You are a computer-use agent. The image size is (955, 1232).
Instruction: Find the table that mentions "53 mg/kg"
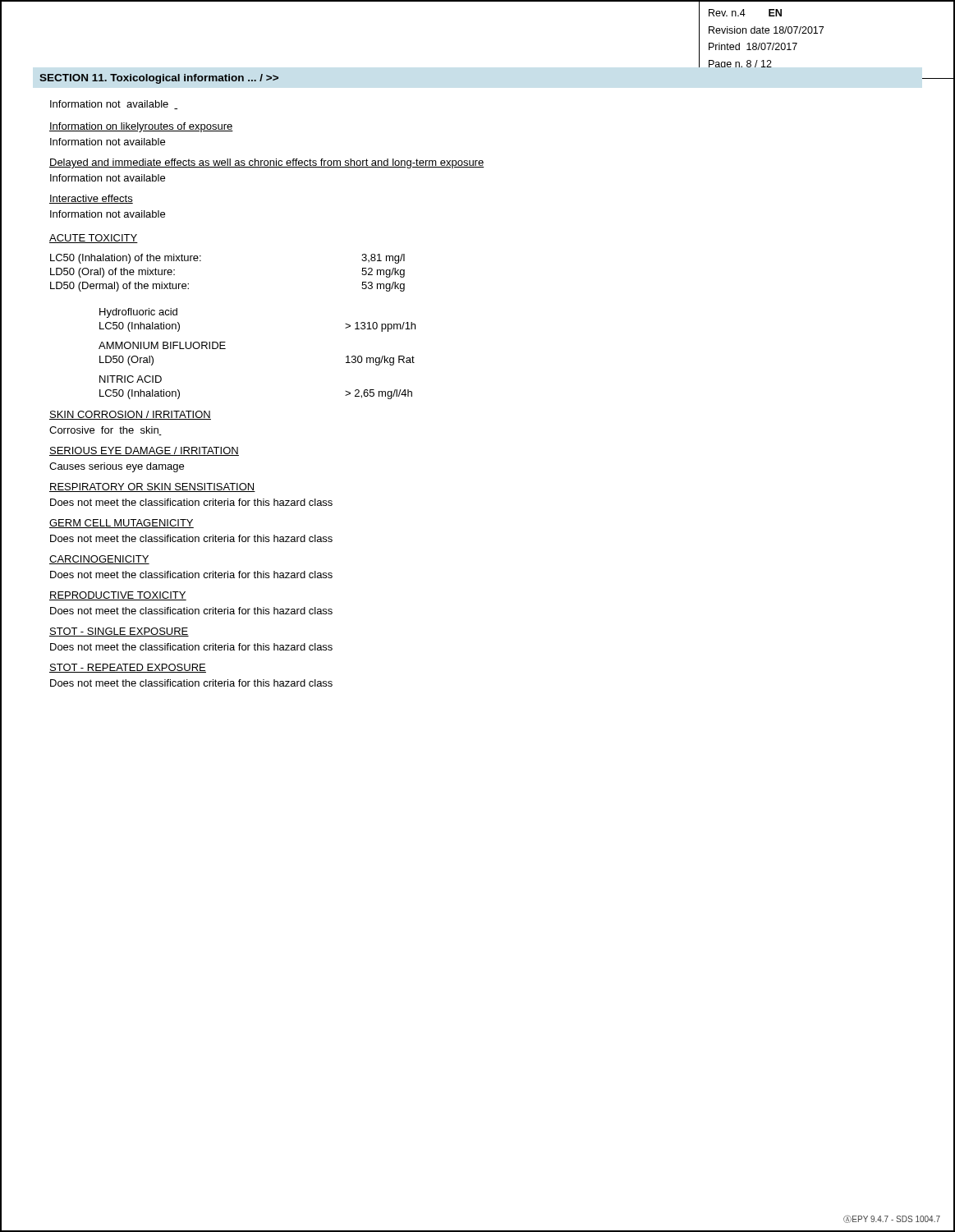486,271
